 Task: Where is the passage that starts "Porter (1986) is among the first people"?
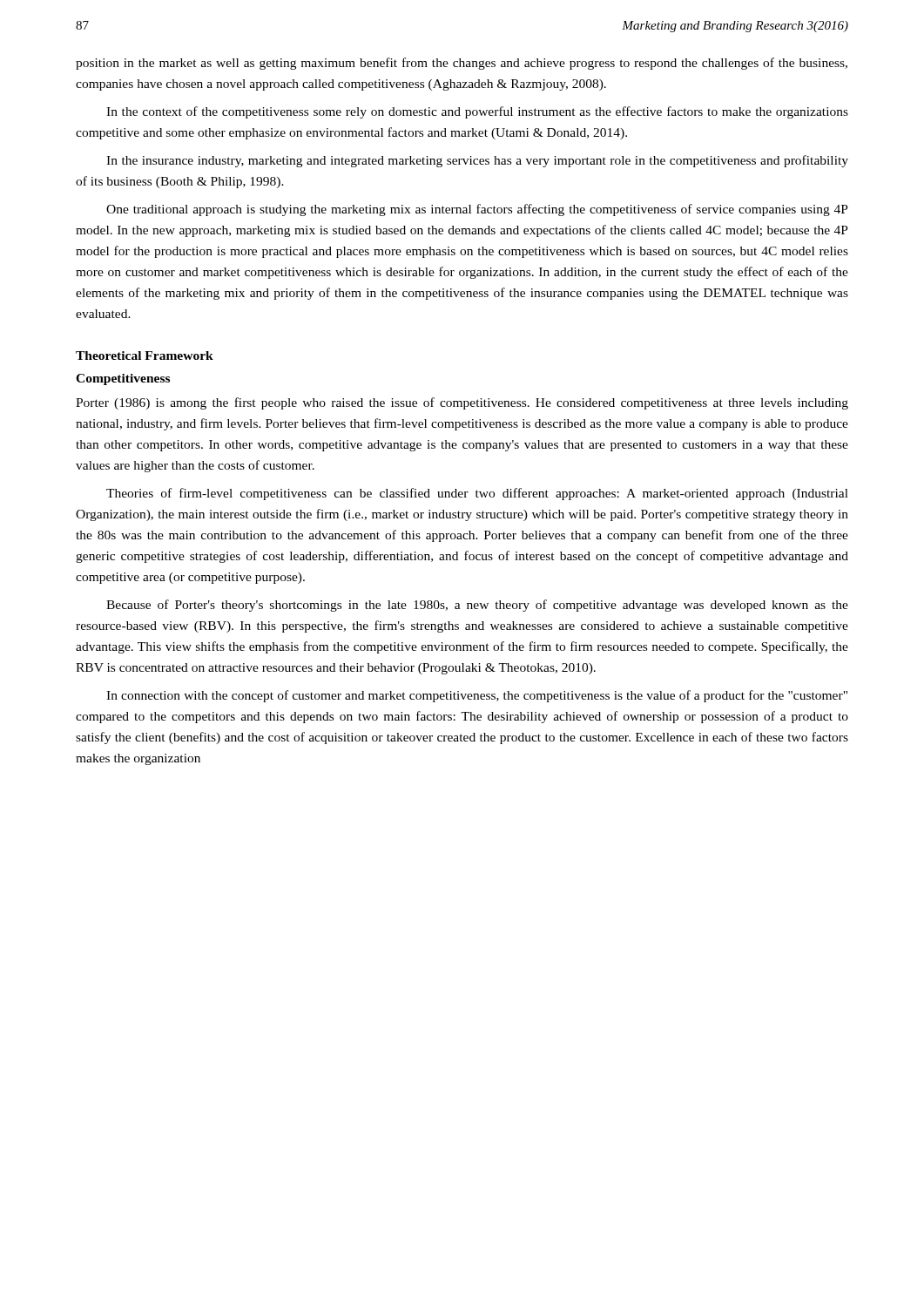click(x=462, y=434)
